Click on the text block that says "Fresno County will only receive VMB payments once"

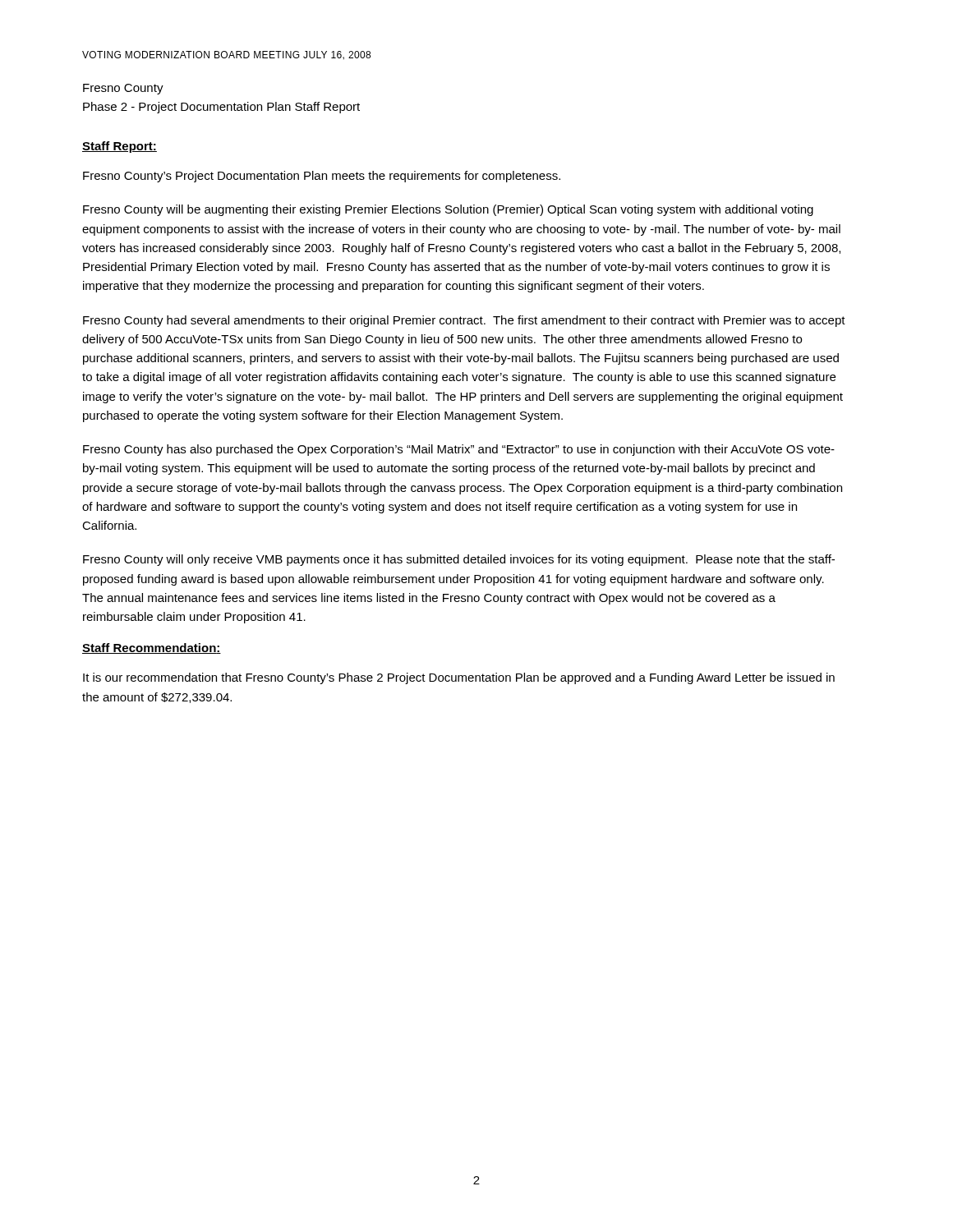[459, 588]
